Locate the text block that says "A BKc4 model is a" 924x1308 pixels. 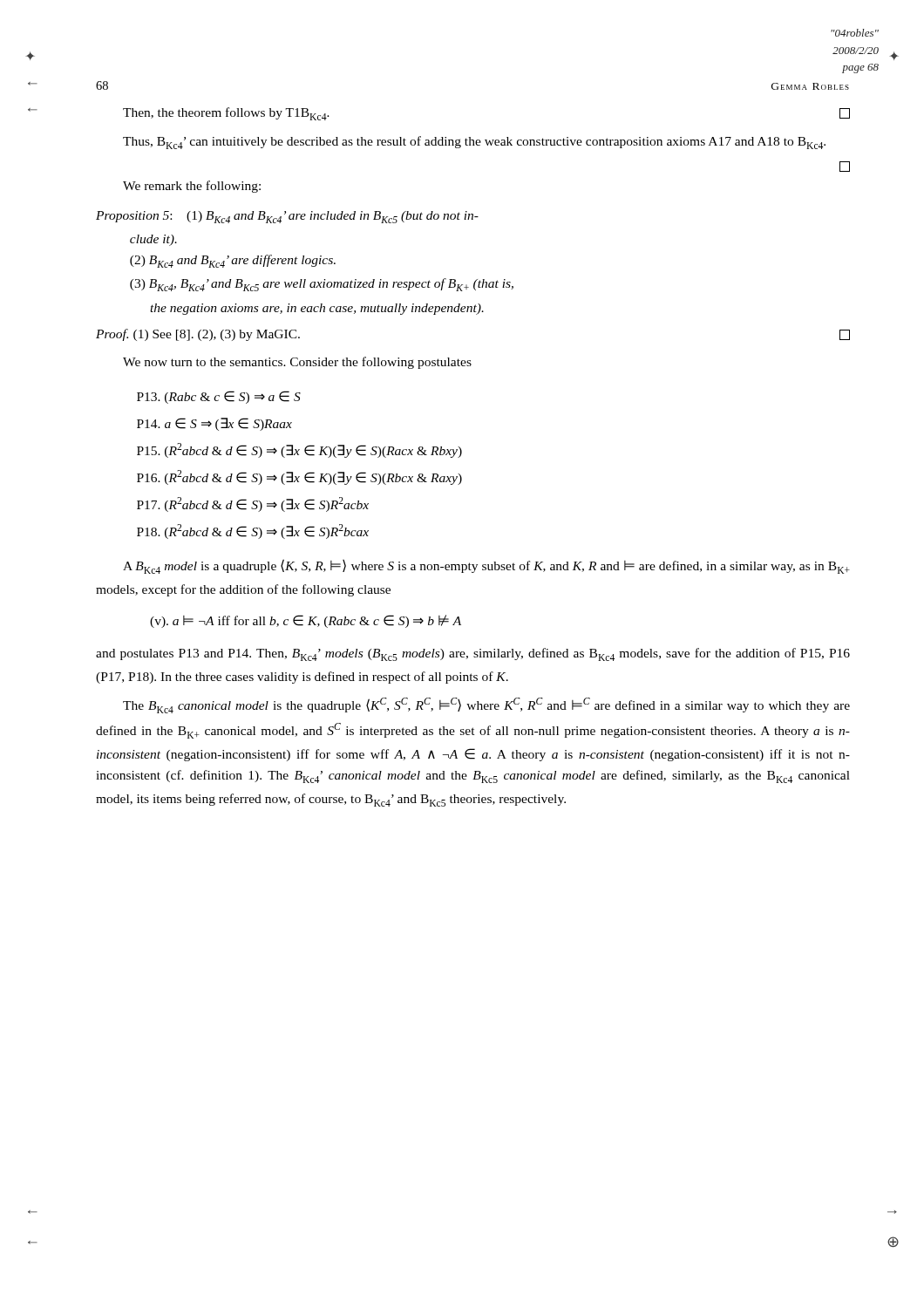coord(473,578)
